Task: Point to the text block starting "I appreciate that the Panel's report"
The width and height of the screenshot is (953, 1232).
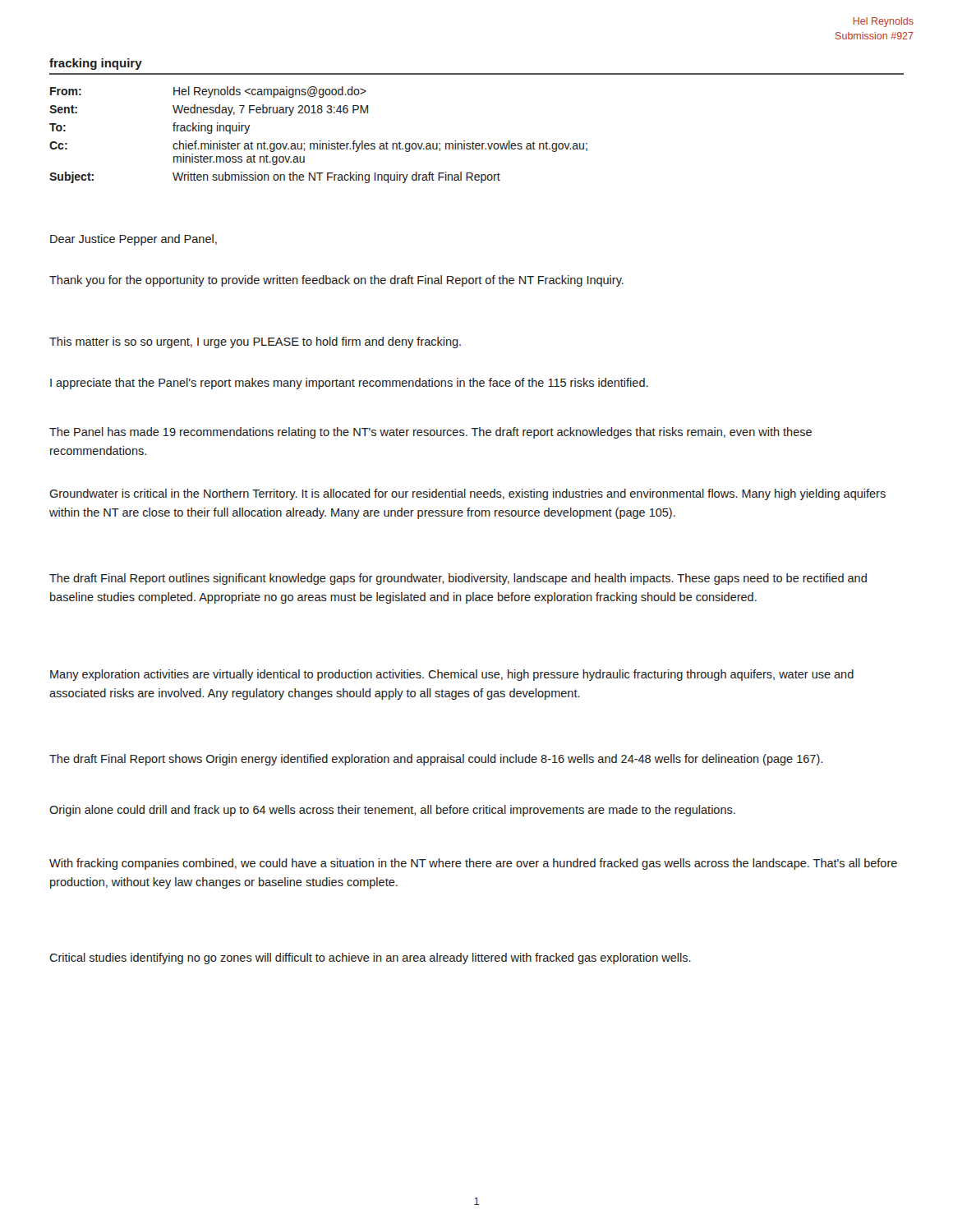Action: tap(349, 383)
